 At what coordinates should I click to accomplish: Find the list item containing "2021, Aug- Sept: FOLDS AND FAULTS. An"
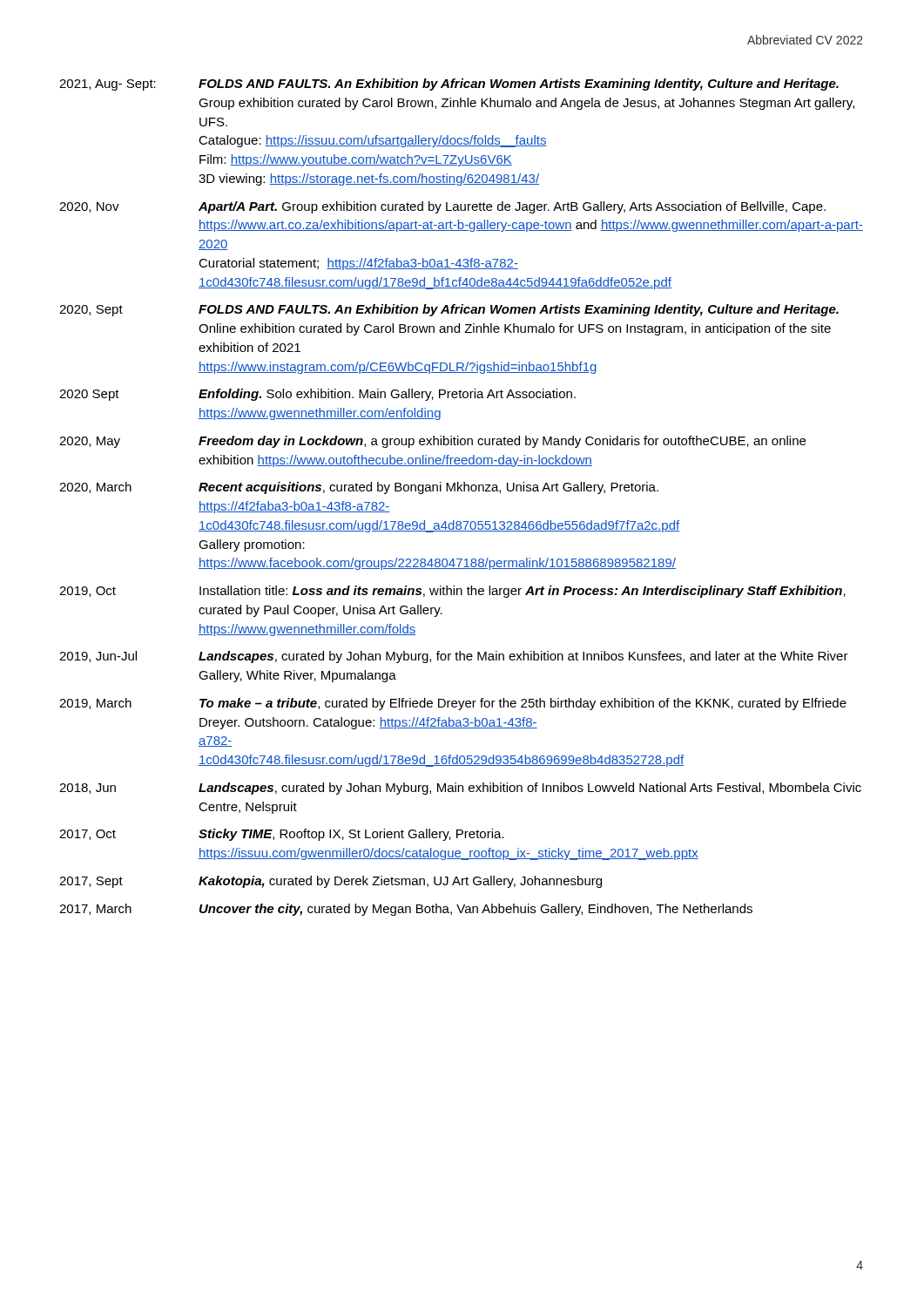tap(462, 131)
